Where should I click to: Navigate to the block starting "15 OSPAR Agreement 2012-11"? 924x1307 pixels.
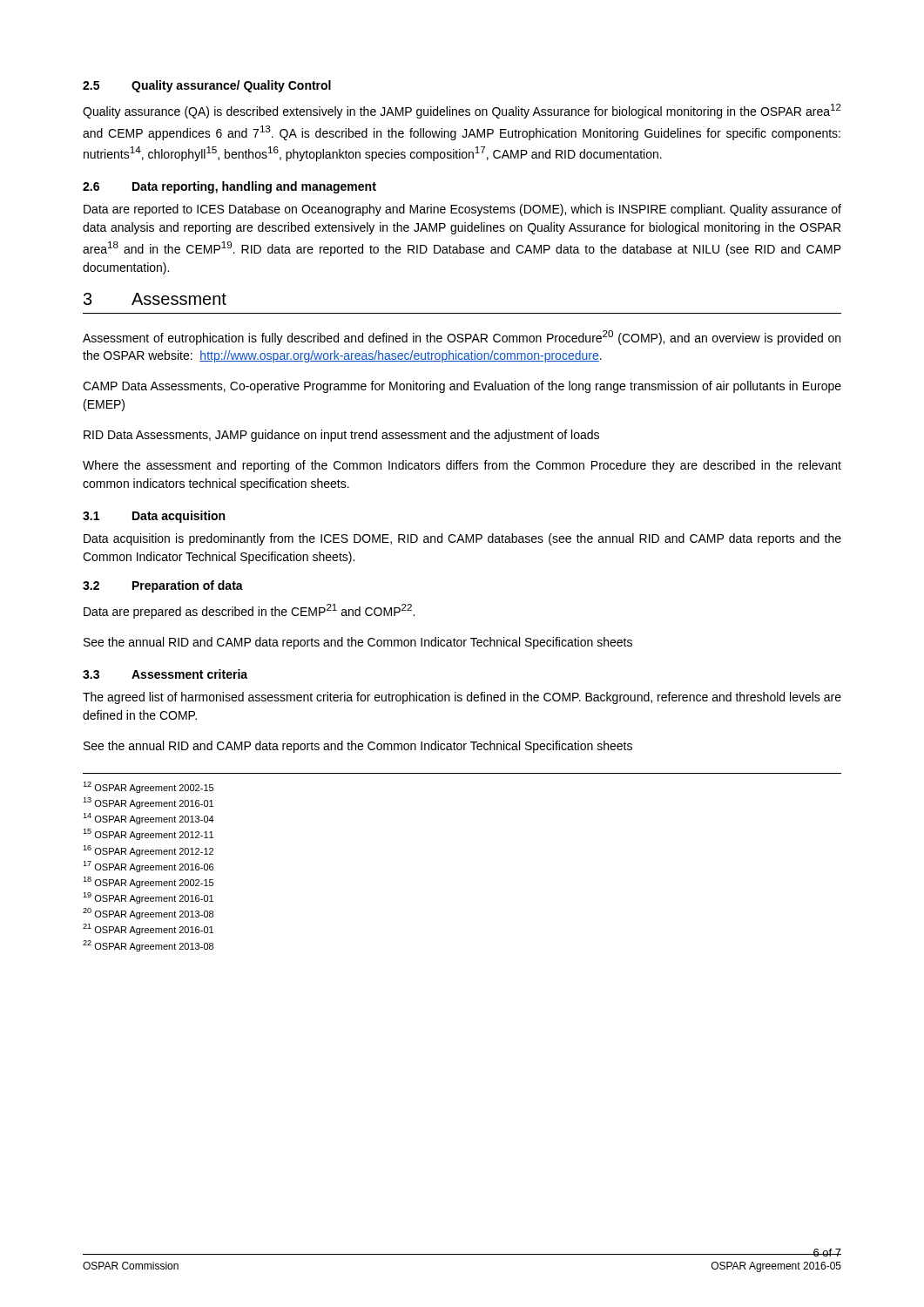coord(148,834)
